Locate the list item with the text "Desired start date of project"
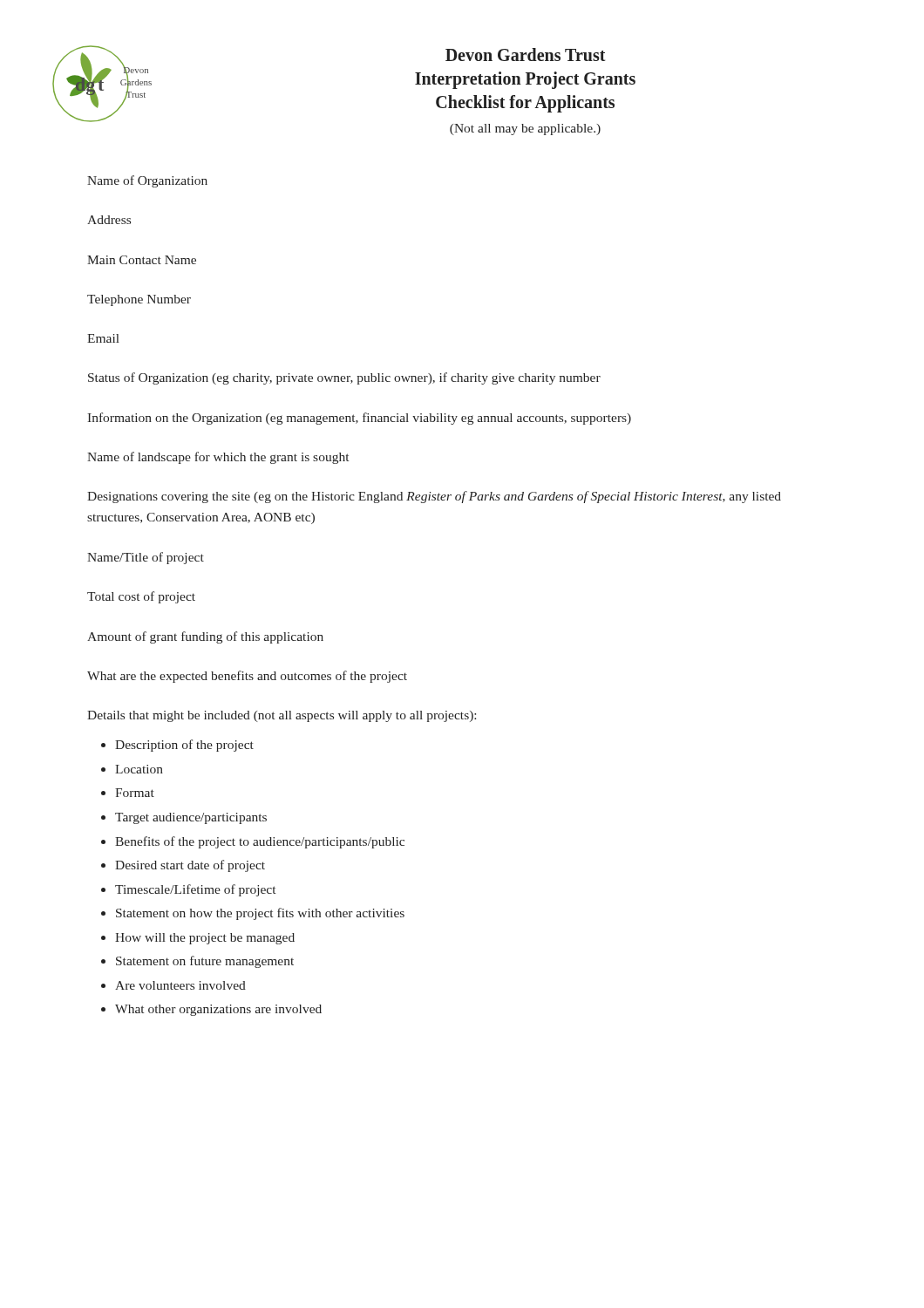Viewport: 924px width, 1308px height. pyautogui.click(x=190, y=865)
